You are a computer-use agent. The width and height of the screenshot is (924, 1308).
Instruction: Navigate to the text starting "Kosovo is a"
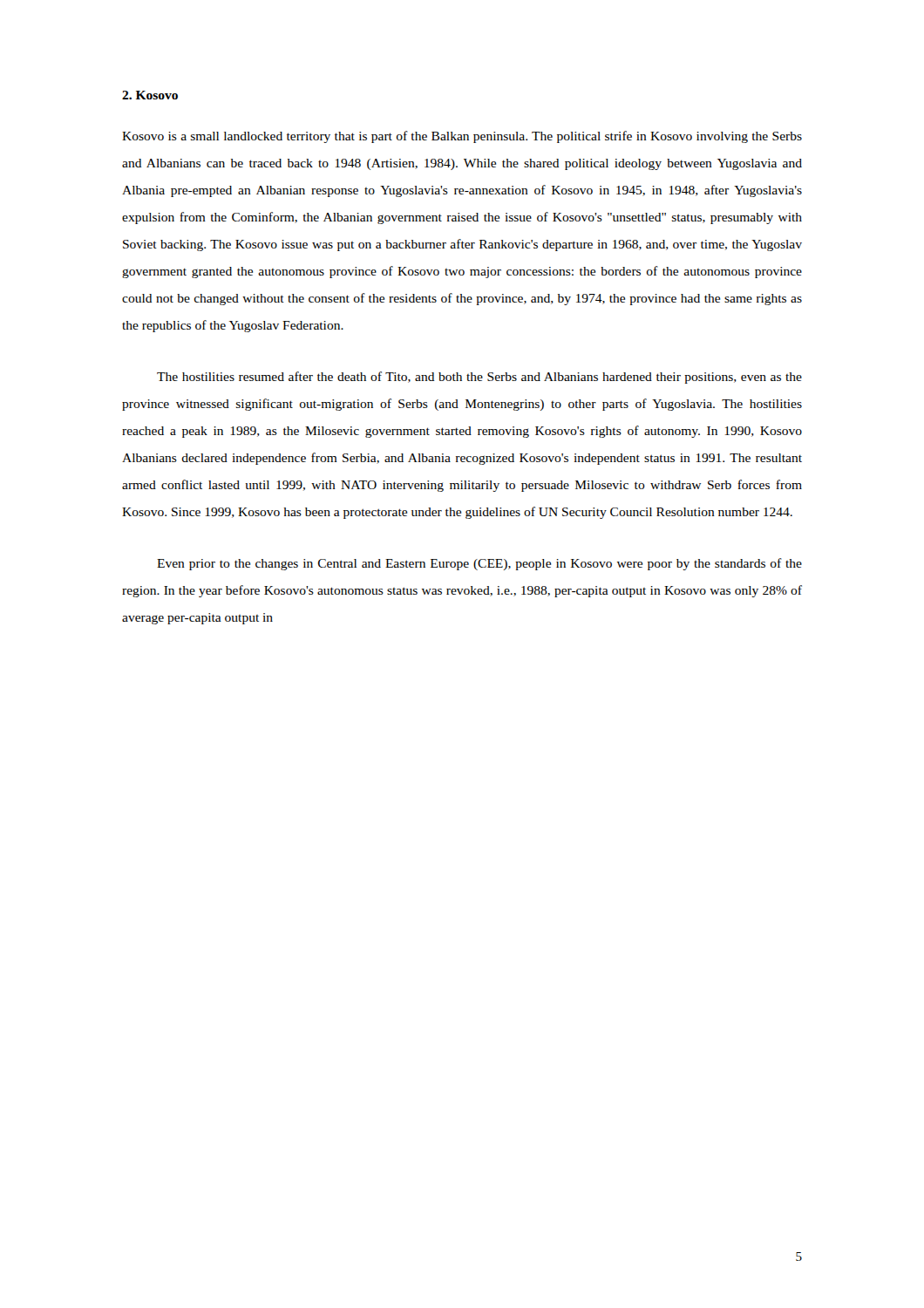pyautogui.click(x=462, y=230)
